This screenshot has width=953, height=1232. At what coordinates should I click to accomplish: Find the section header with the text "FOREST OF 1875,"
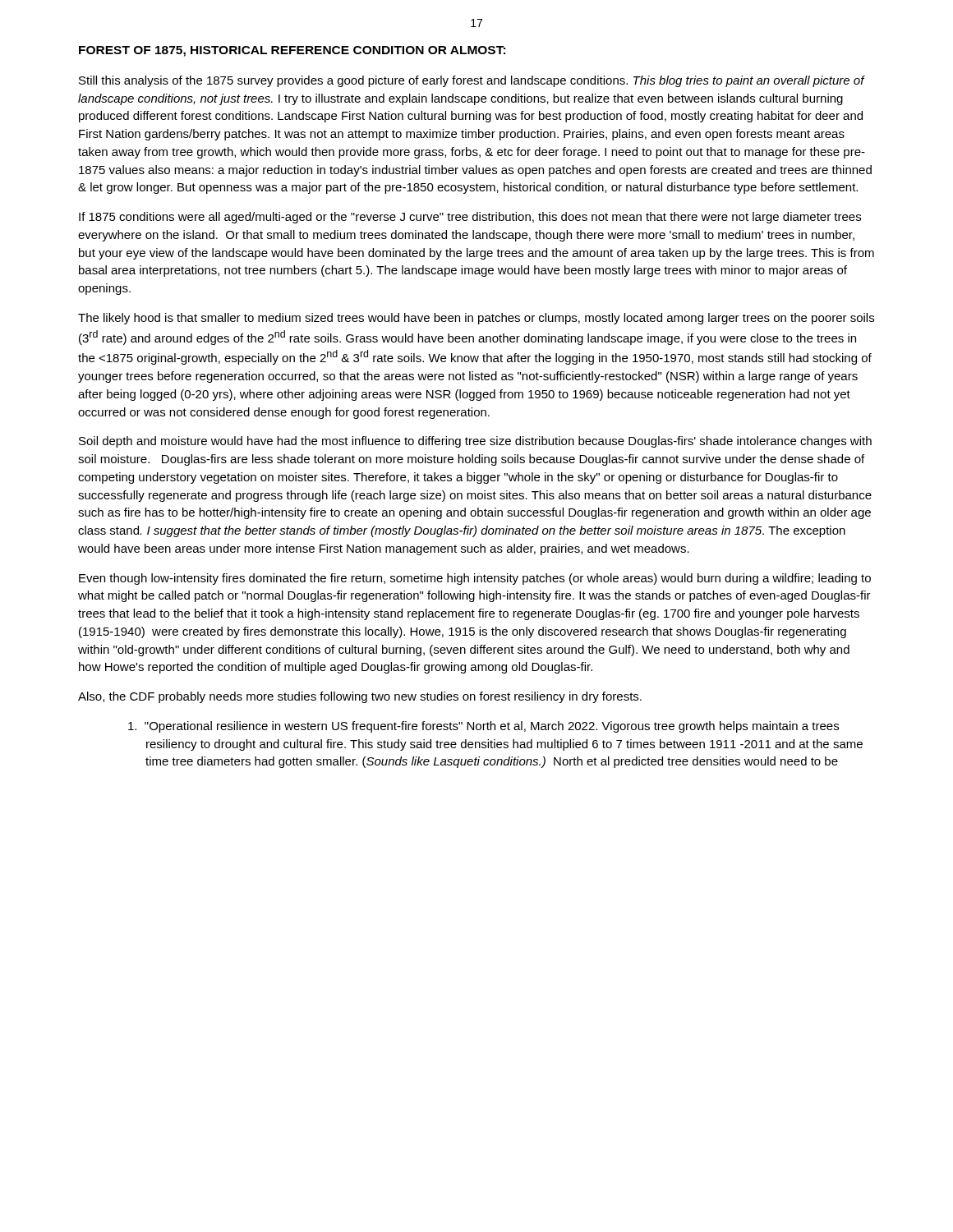[292, 50]
